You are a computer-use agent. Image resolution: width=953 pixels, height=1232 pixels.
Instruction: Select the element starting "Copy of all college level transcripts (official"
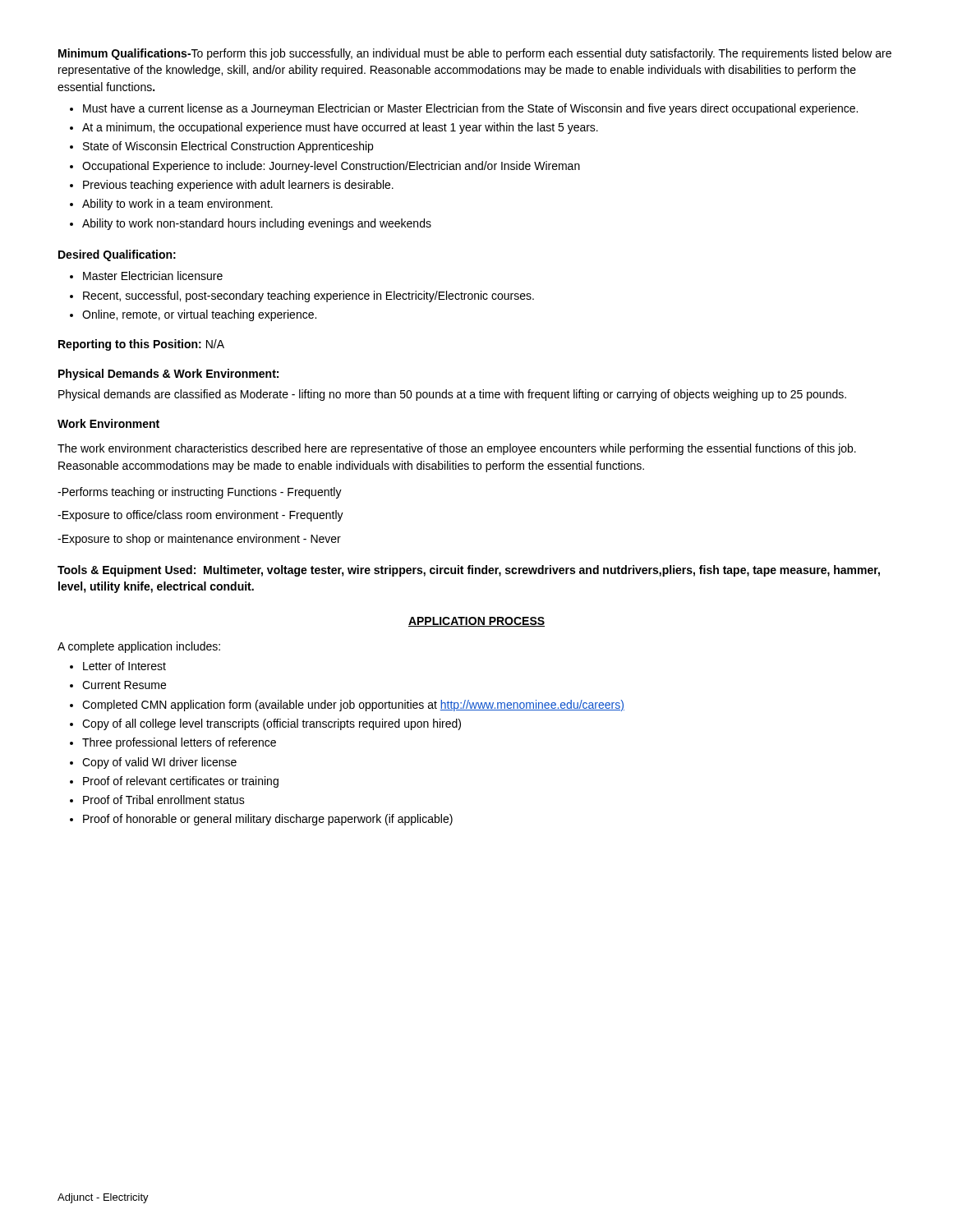pyautogui.click(x=272, y=723)
